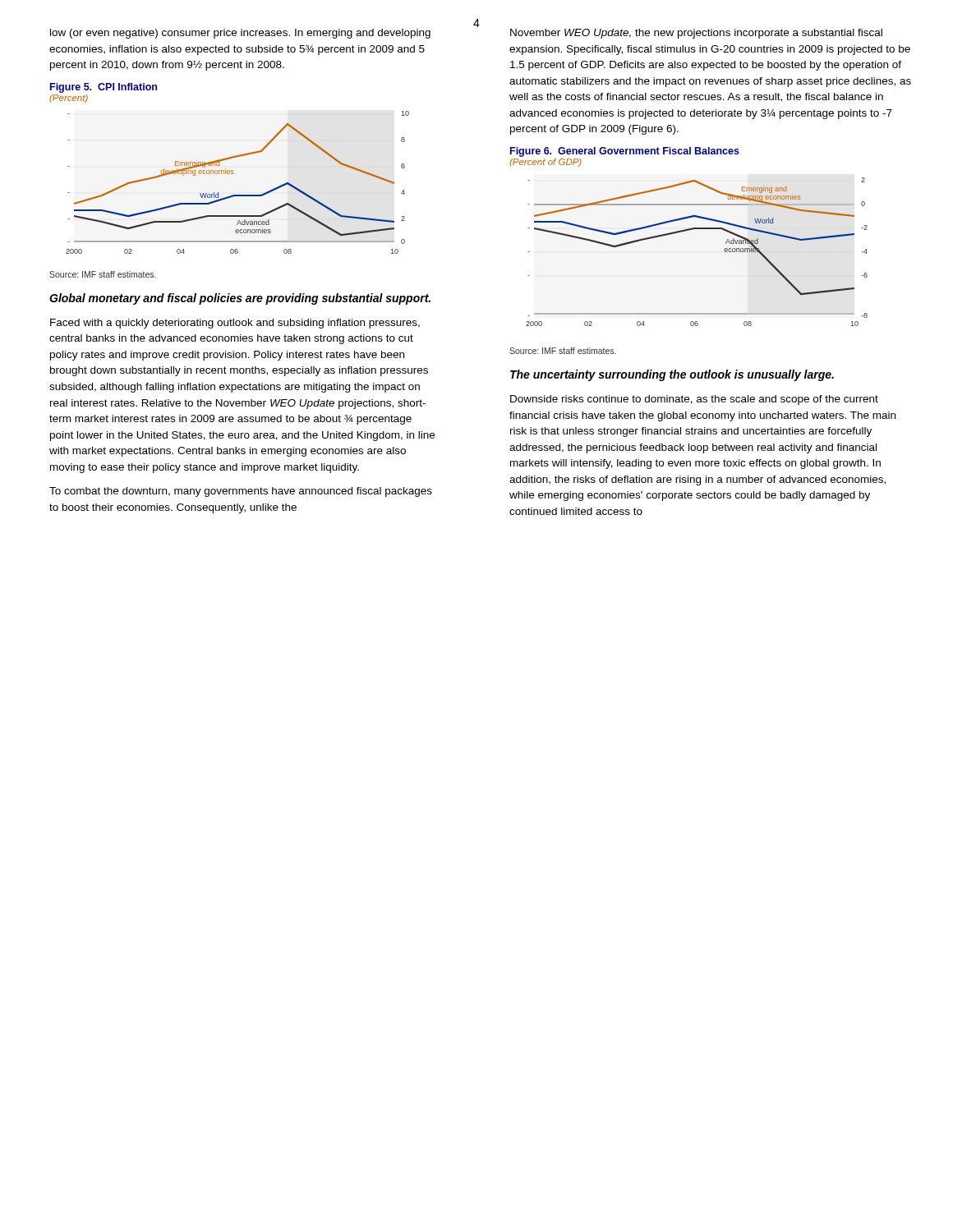Find the text block that reads "November WEO Update, the new"
This screenshot has height=1232, width=953.
tap(711, 81)
